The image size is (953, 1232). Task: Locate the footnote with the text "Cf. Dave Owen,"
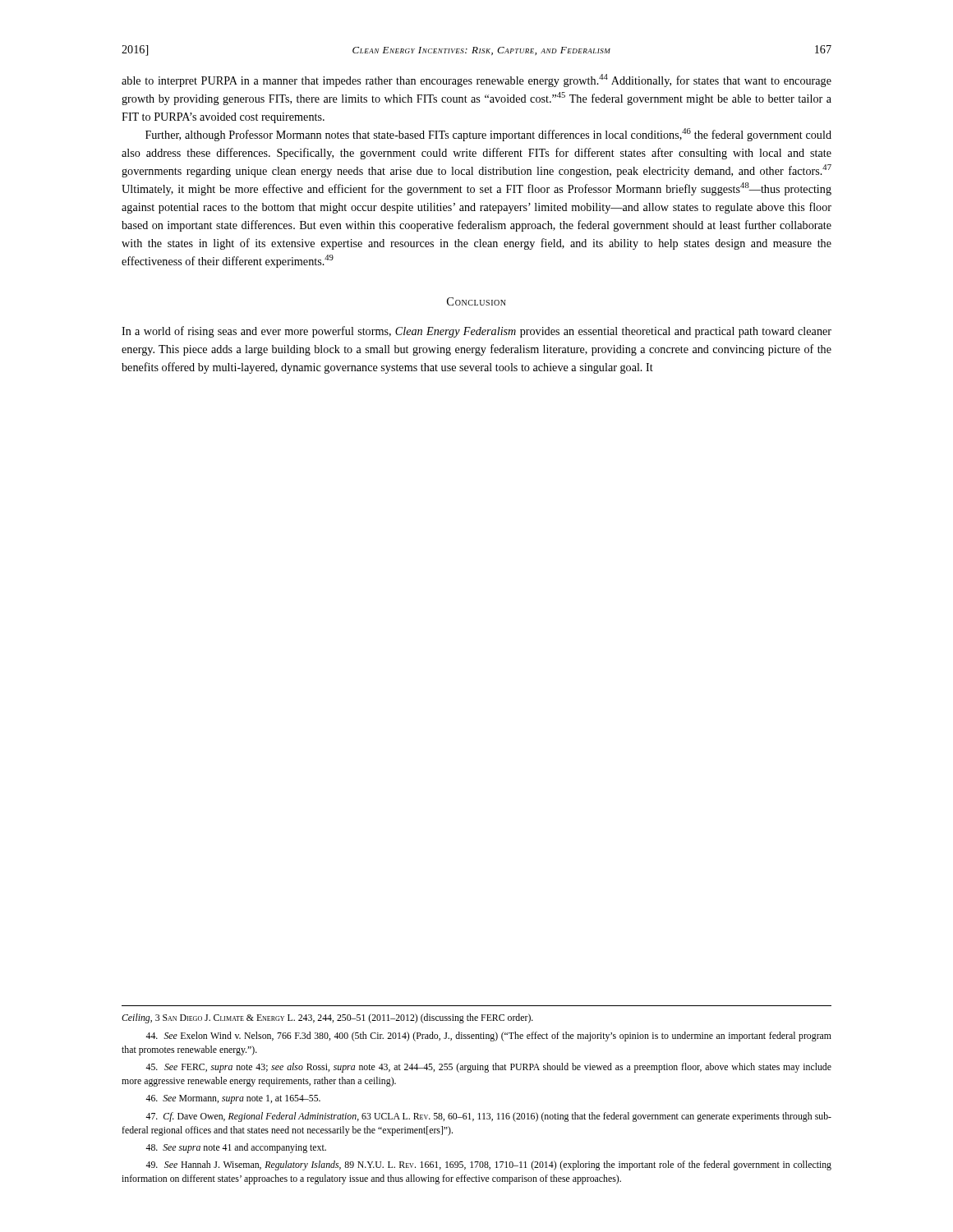pyautogui.click(x=476, y=1123)
